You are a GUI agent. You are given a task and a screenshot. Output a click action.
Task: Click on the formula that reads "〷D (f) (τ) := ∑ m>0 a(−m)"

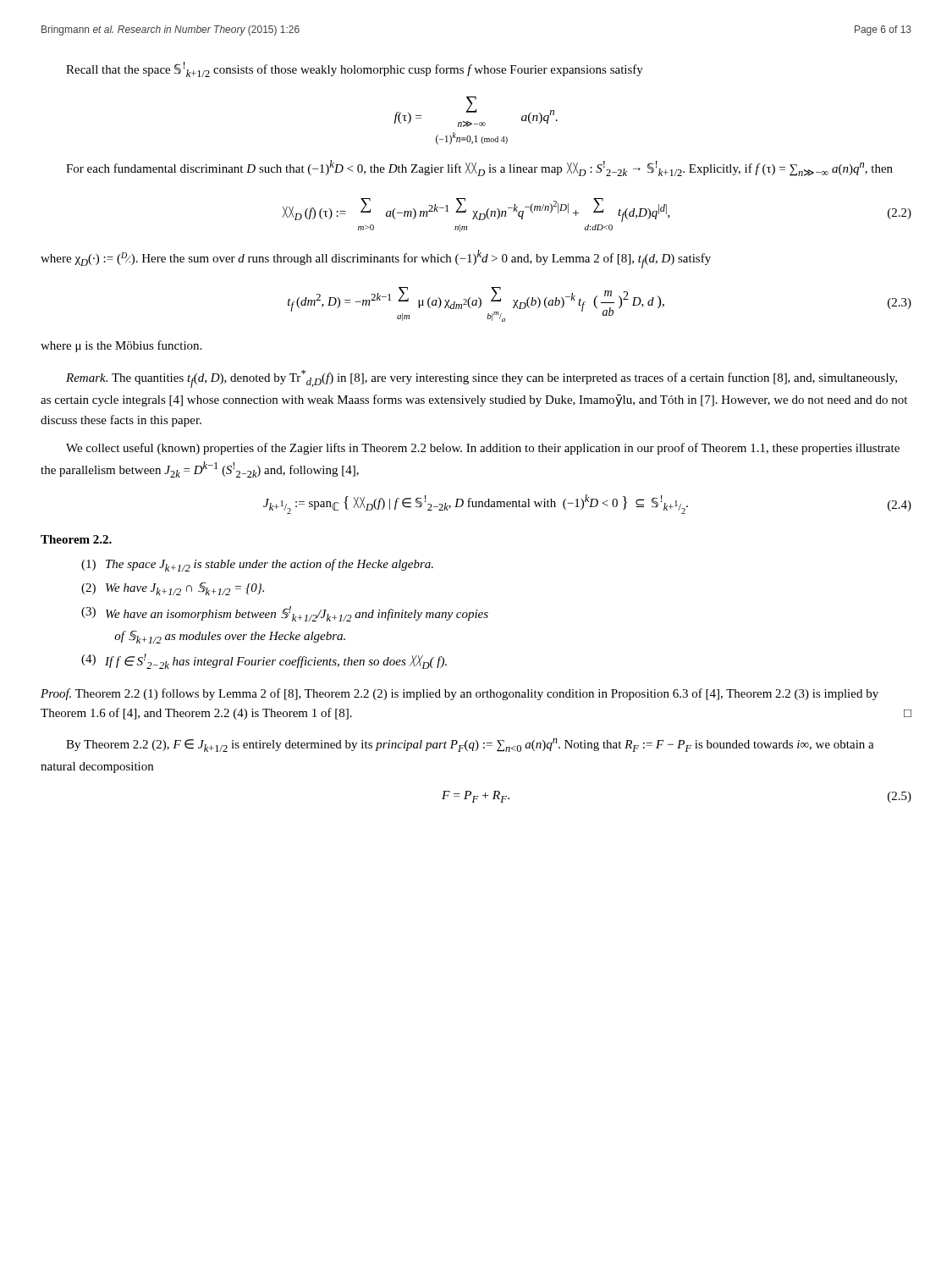[476, 213]
